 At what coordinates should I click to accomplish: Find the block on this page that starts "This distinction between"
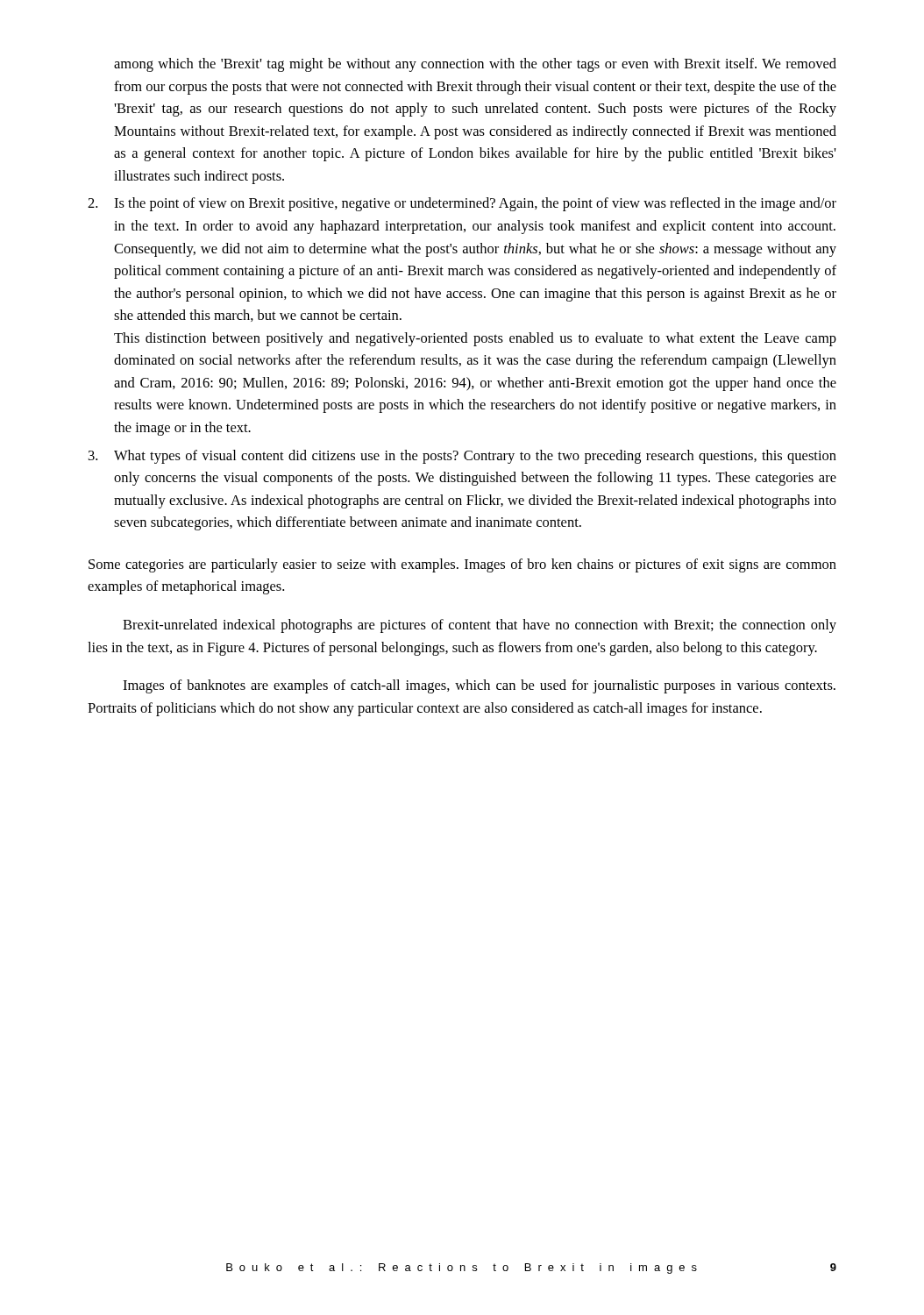[x=475, y=383]
